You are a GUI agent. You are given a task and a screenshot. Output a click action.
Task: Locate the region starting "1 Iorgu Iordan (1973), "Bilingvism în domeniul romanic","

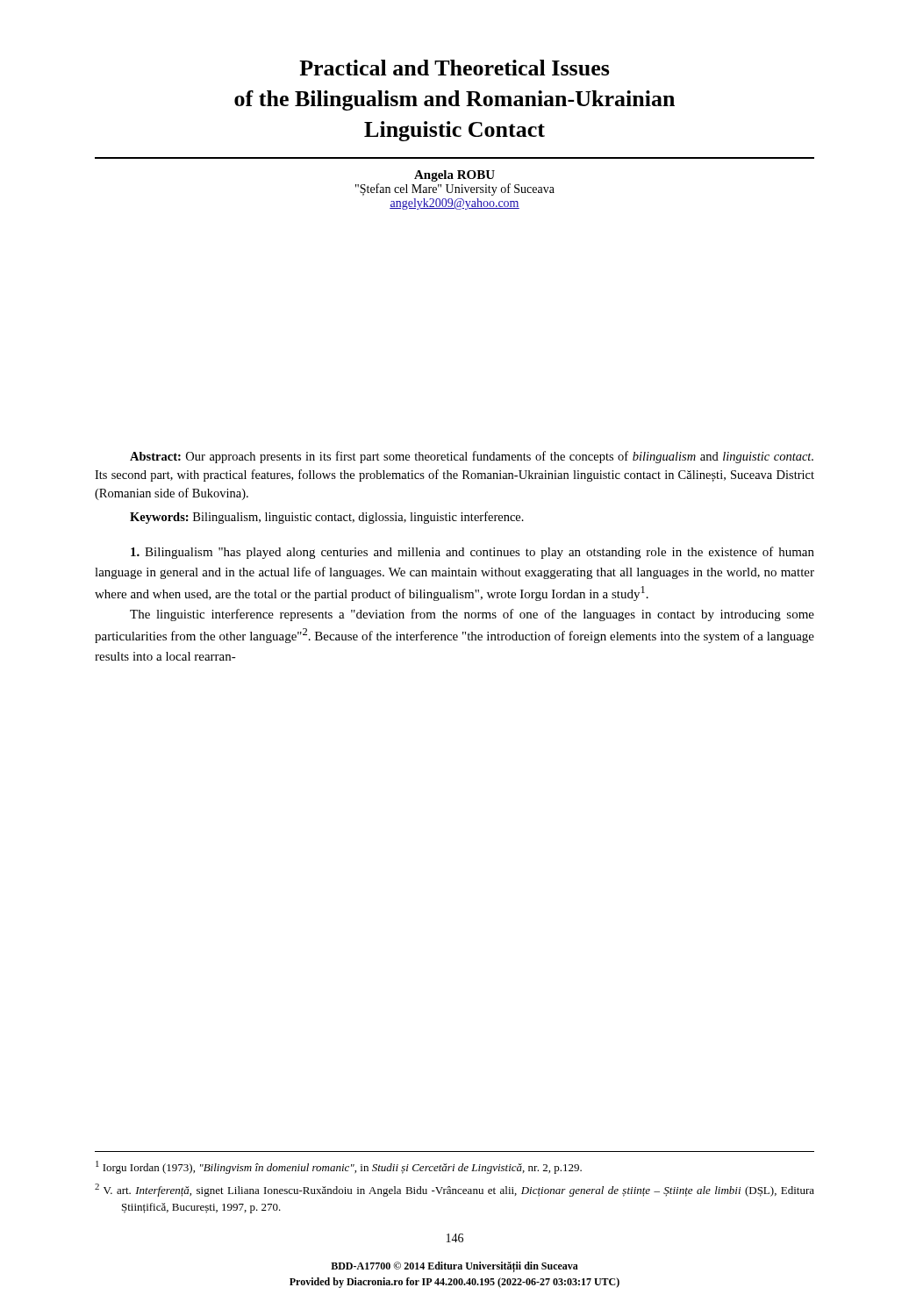coord(454,1187)
